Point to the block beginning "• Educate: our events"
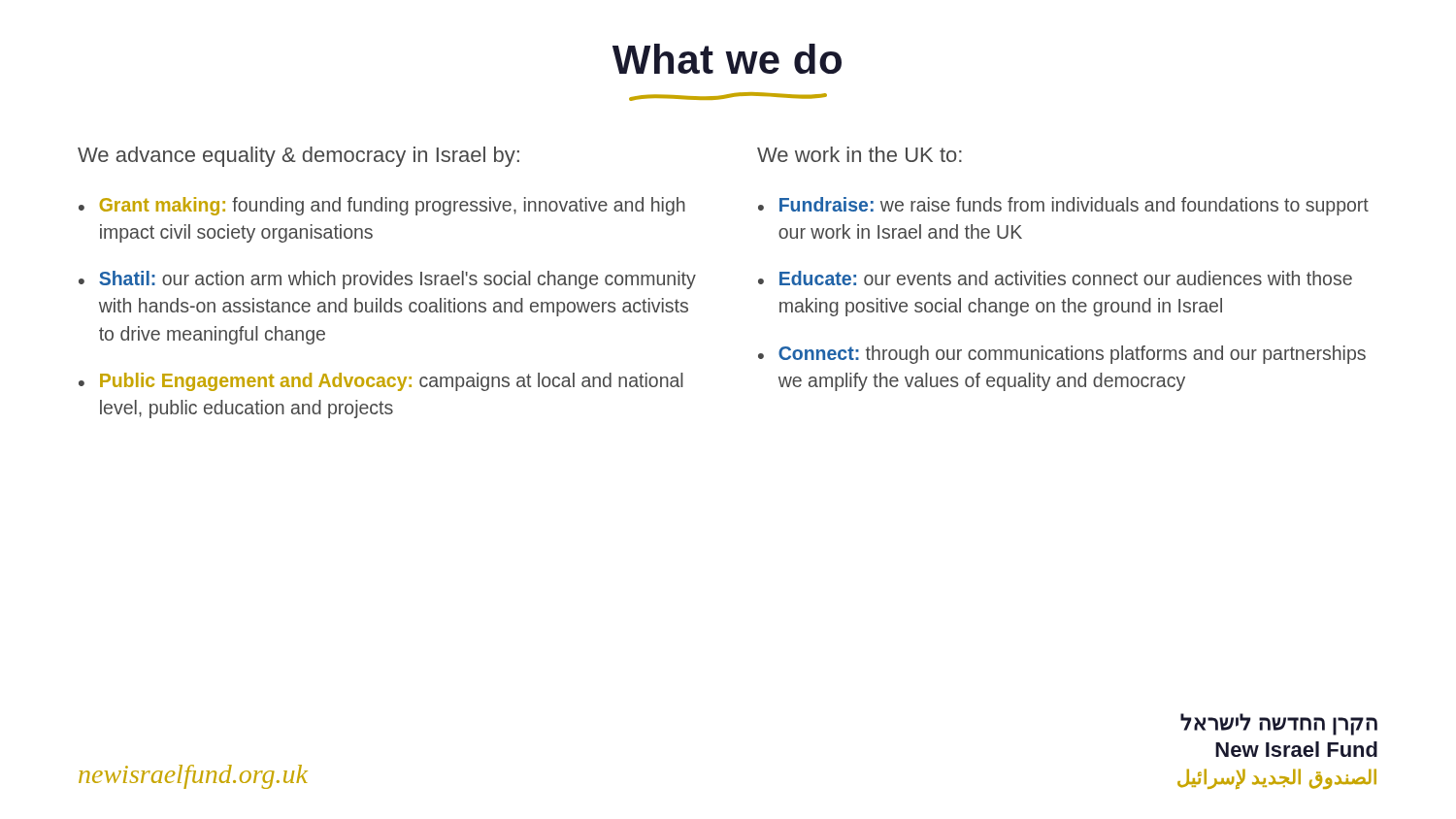The height and width of the screenshot is (819, 1456). click(x=1068, y=292)
